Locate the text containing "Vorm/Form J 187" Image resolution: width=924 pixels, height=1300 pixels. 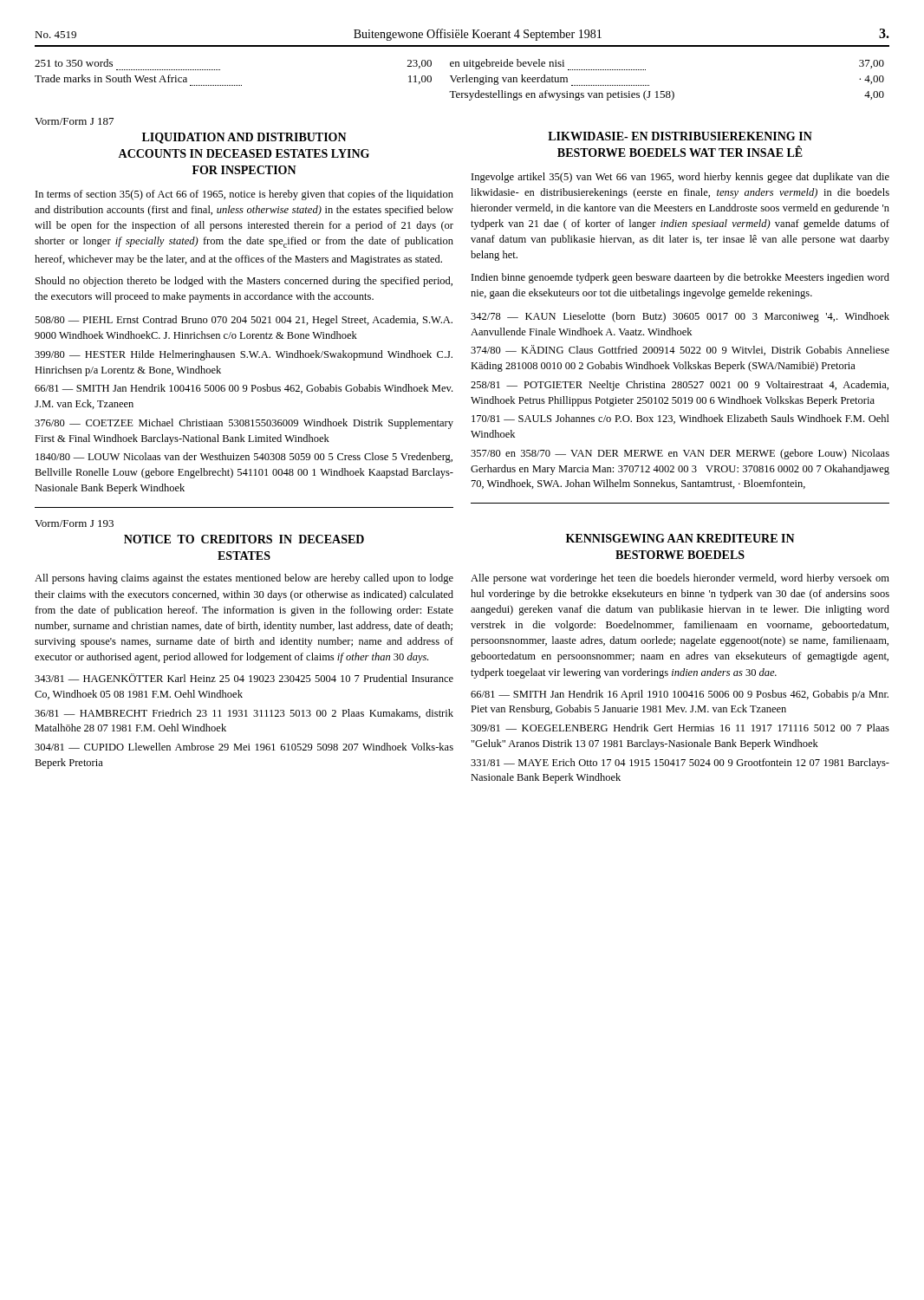[74, 121]
